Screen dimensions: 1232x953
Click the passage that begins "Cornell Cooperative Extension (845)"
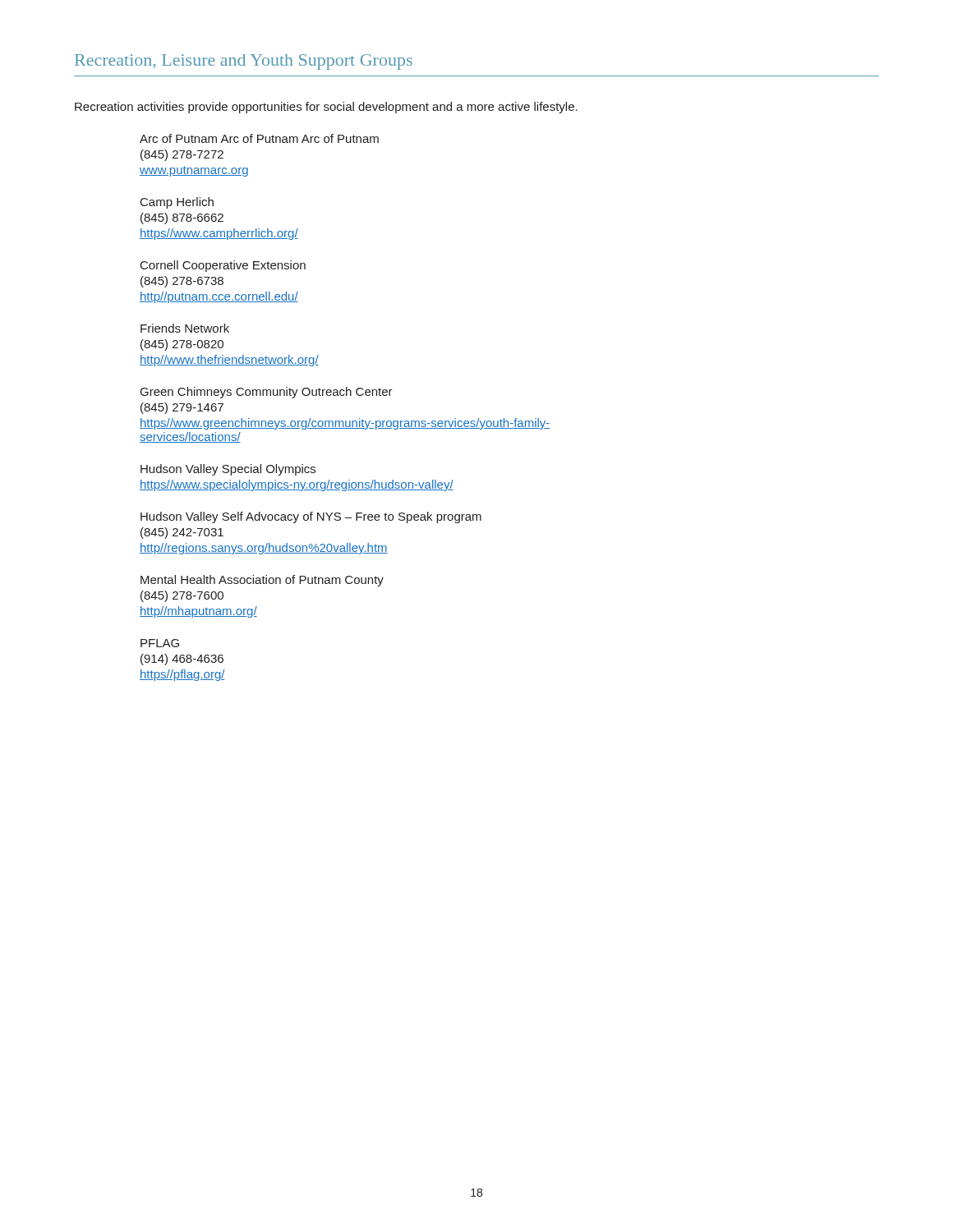click(223, 266)
